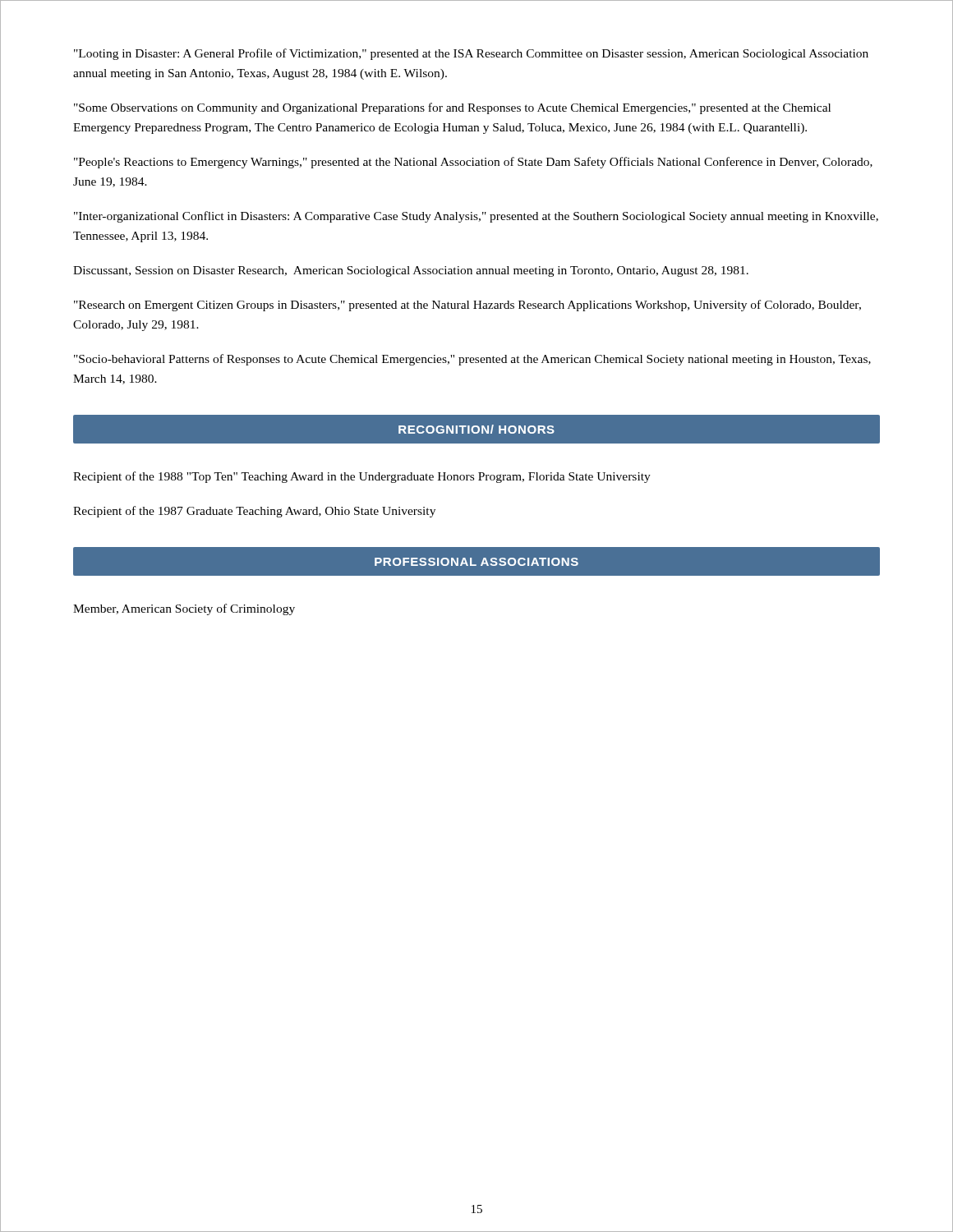Find the element starting ""Inter-organizational Conflict in Disasters: A Comparative Case Study"
The width and height of the screenshot is (953, 1232).
click(x=476, y=226)
